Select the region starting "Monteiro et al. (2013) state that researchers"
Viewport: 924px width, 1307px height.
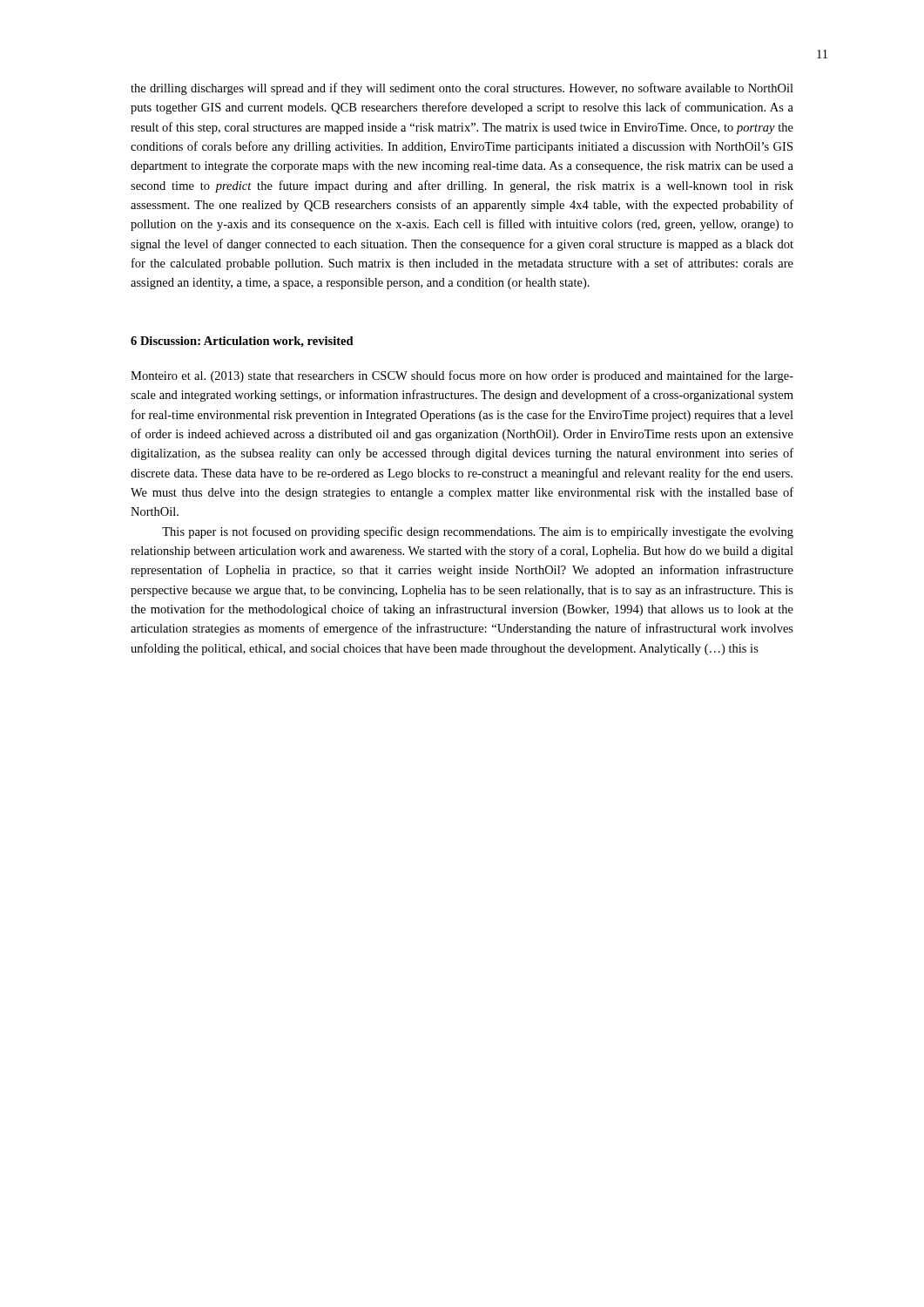pos(462,444)
